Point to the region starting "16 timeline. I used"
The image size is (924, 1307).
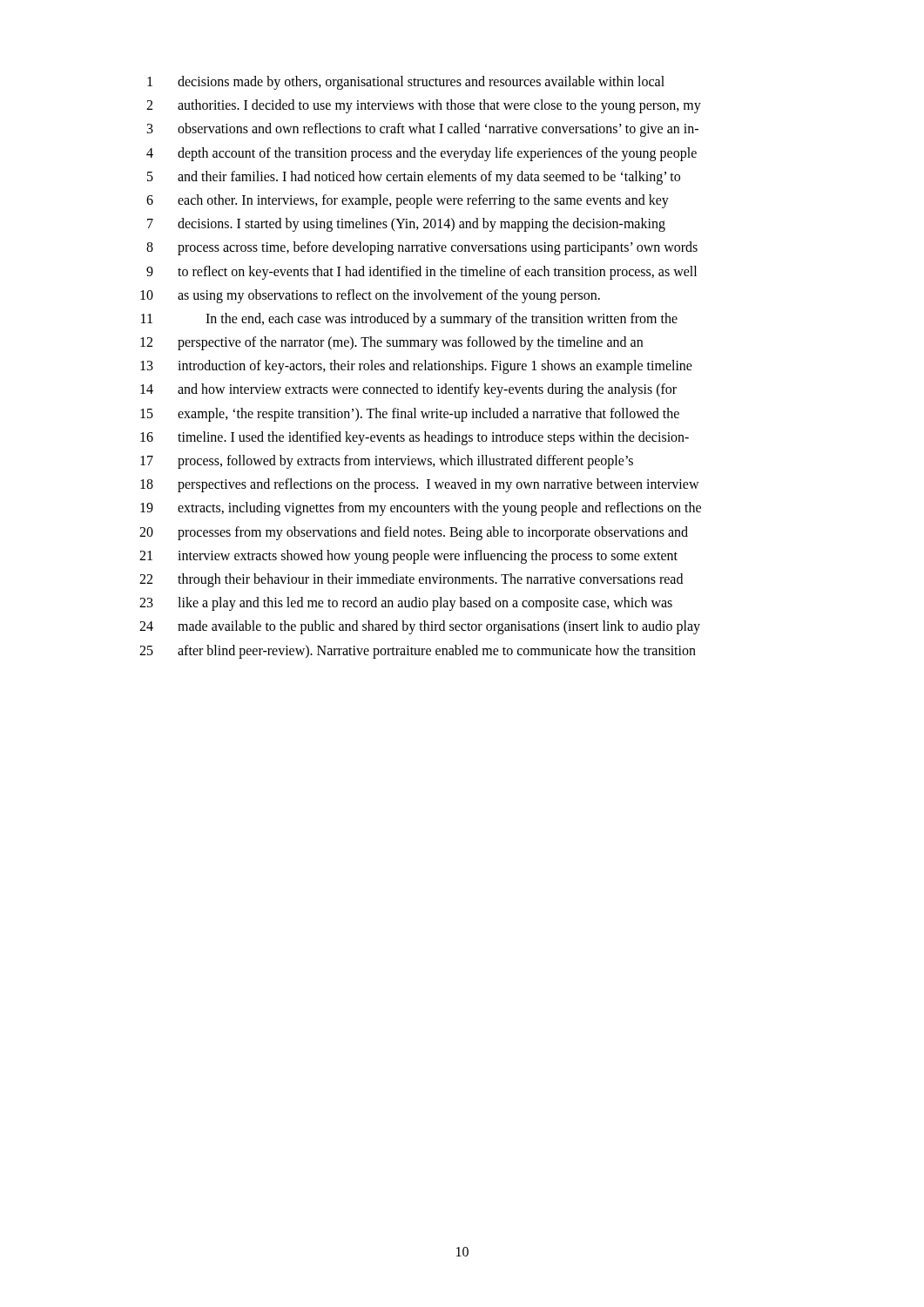471,437
